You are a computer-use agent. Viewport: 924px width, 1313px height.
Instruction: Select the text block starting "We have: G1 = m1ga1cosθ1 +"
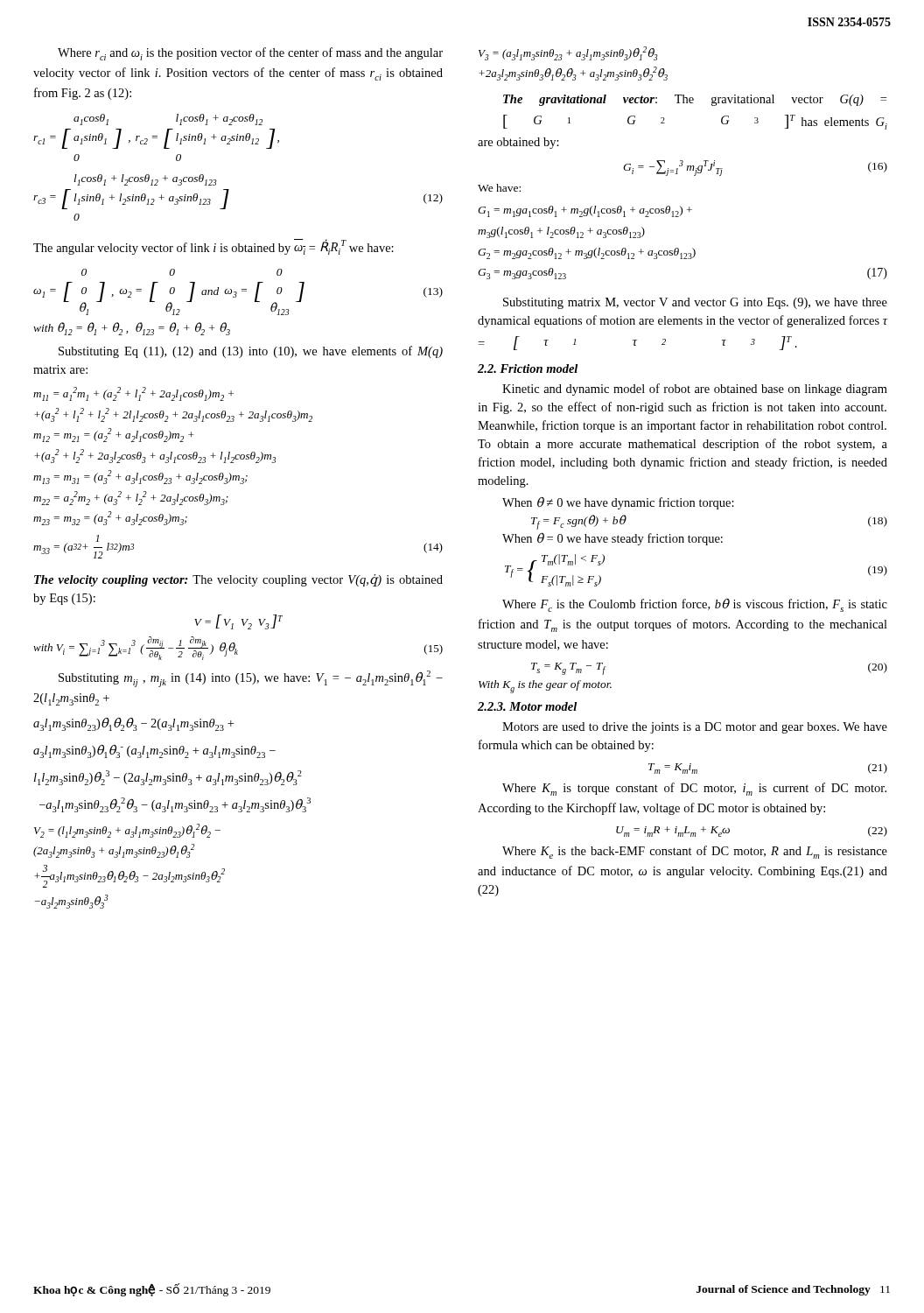pyautogui.click(x=499, y=188)
